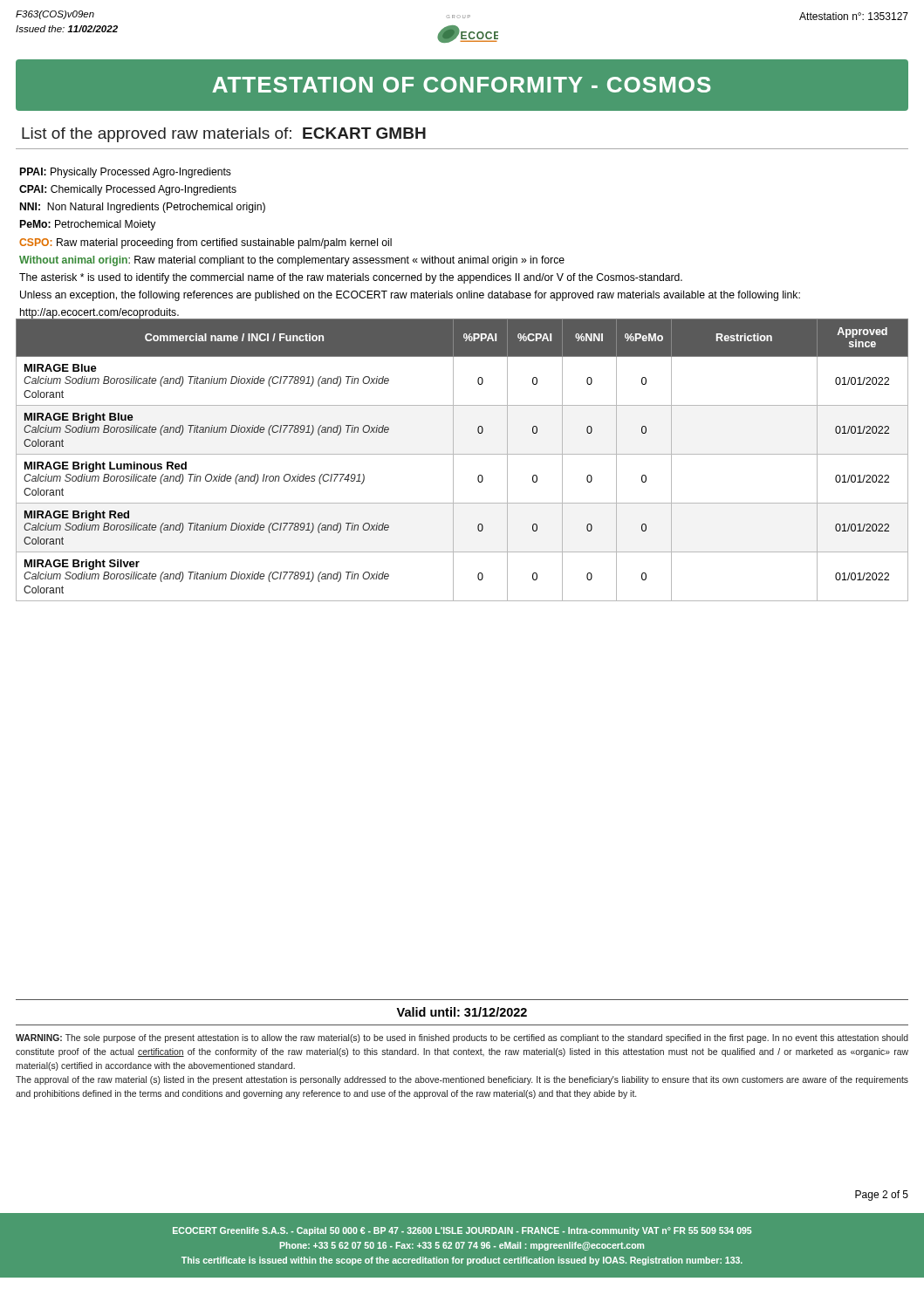Point to the element starting "PPAI: Physically Processed Agro-Ingredients CPAI: Chemically Processed"

(x=126, y=173)
